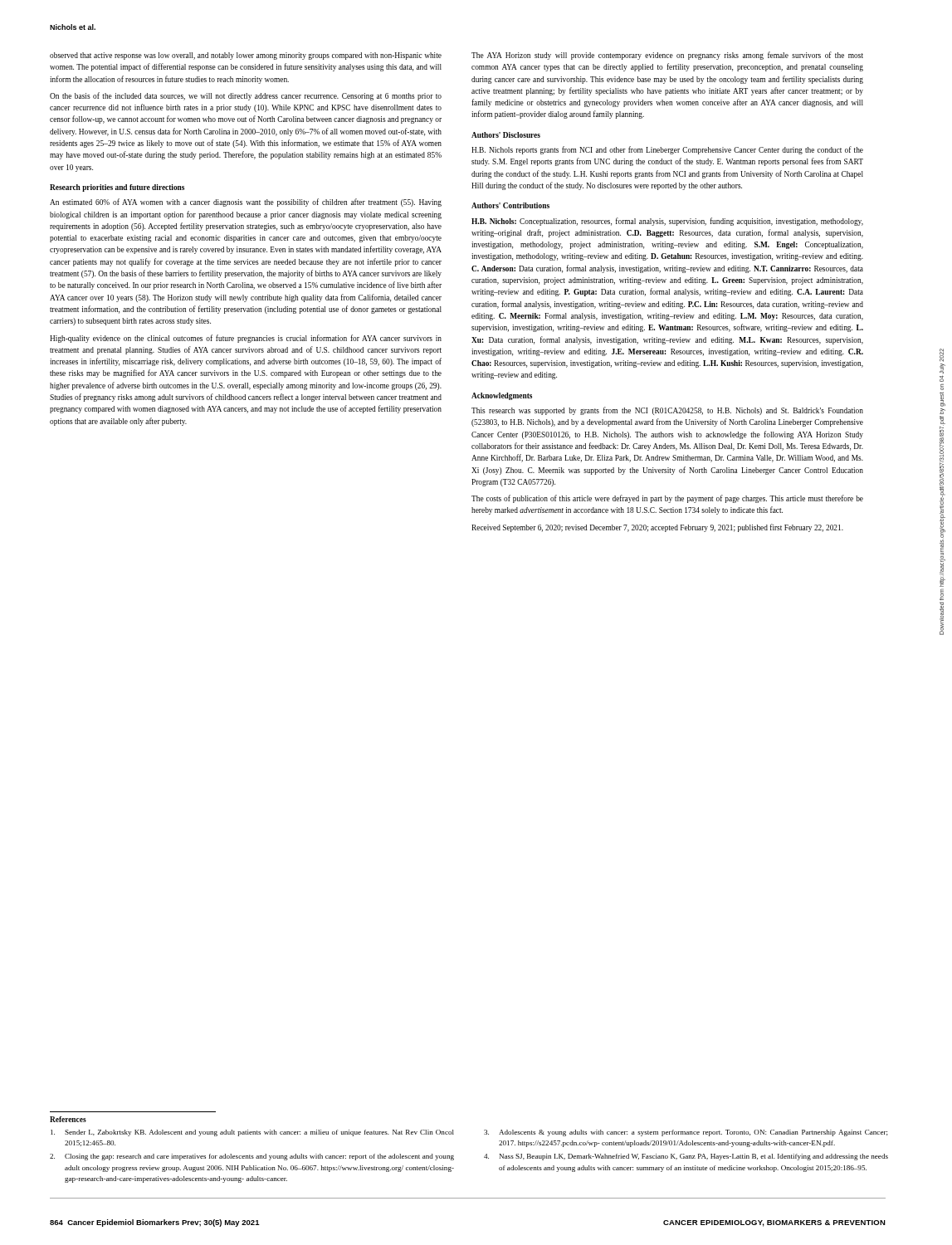Locate the block of text that opens with "4. Nass SJ, Beaupin"
Image resolution: width=952 pixels, height=1245 pixels.
686,1163
